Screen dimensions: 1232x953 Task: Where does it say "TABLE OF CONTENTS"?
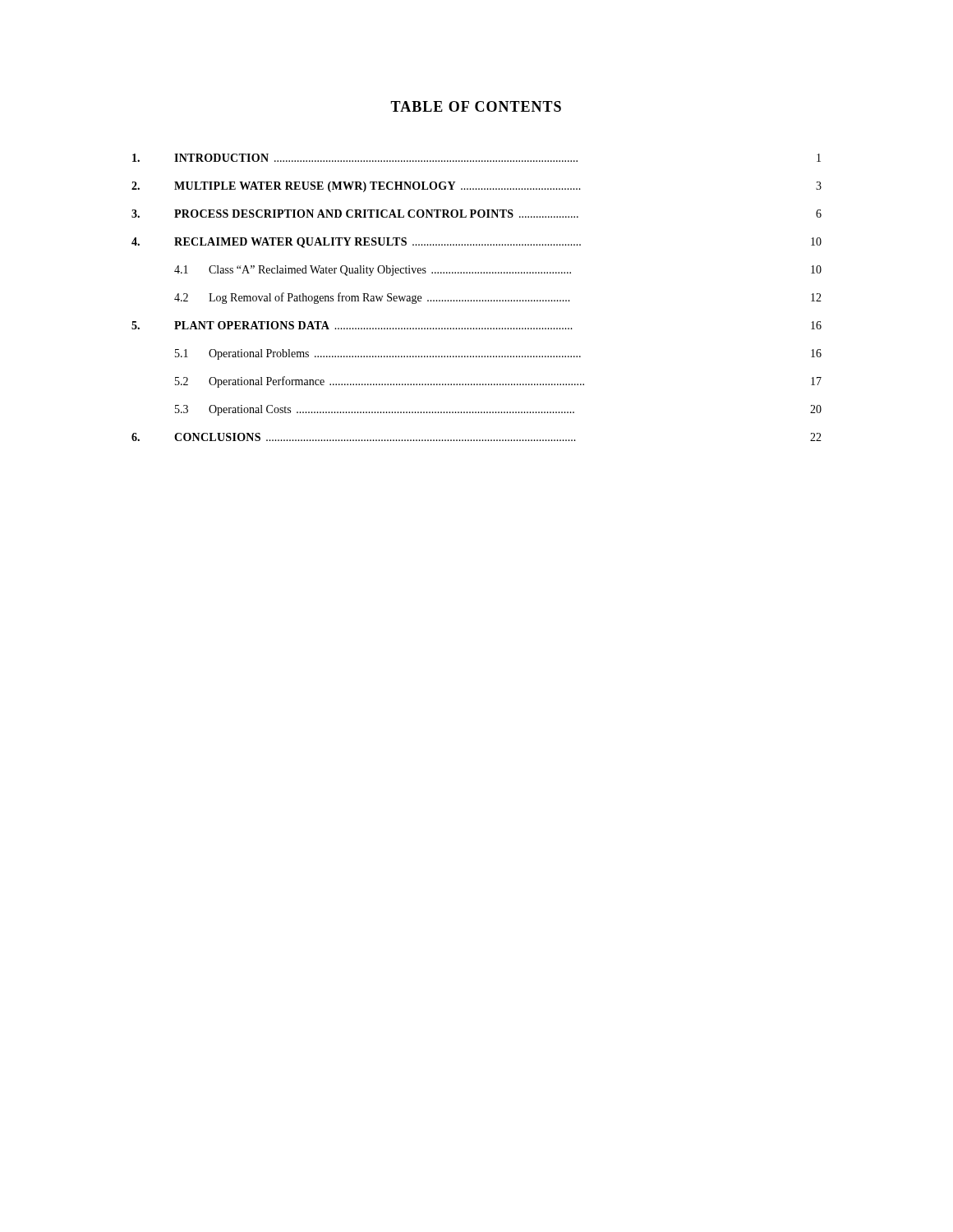point(476,107)
